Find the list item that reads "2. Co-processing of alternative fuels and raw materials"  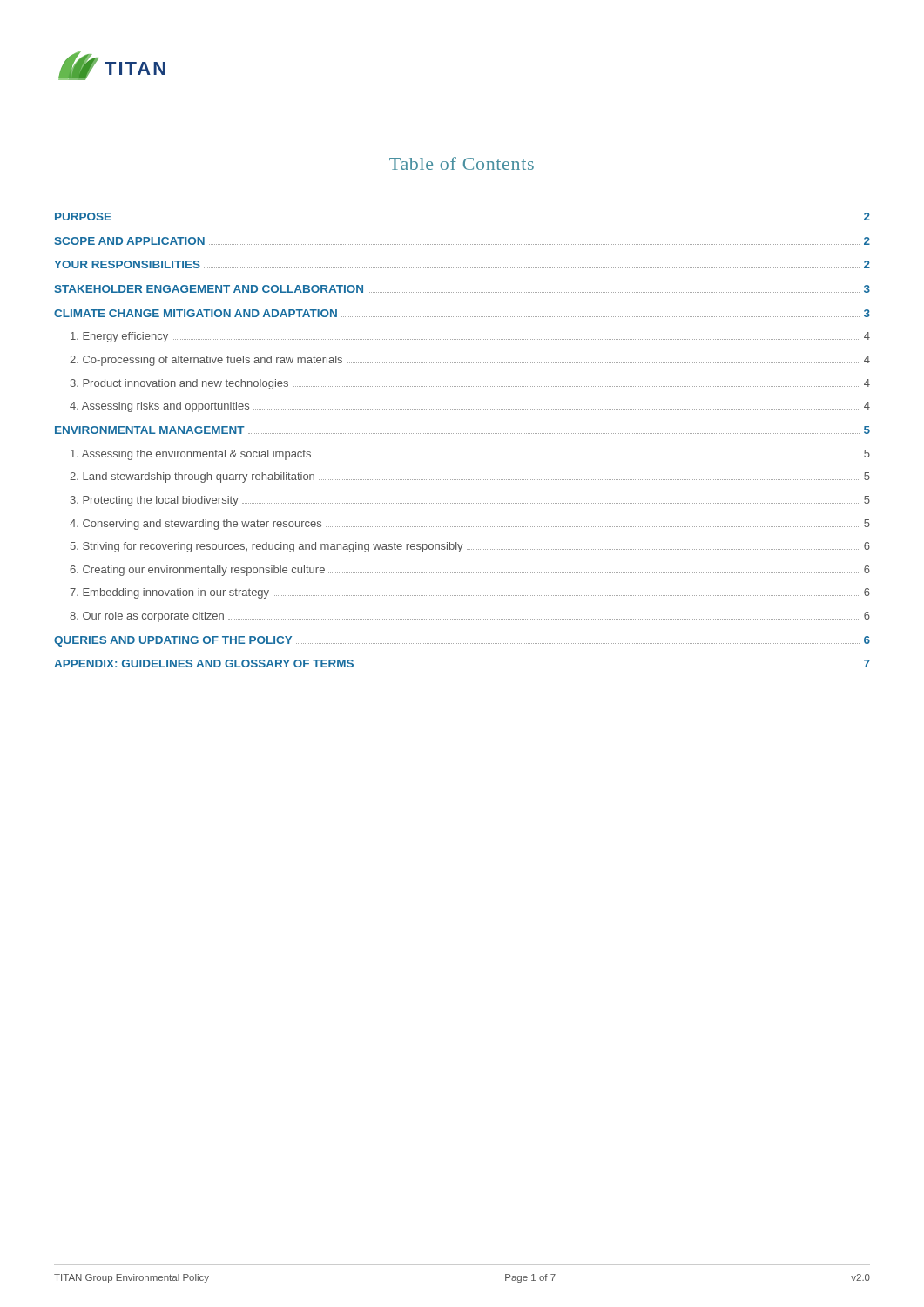coord(470,360)
